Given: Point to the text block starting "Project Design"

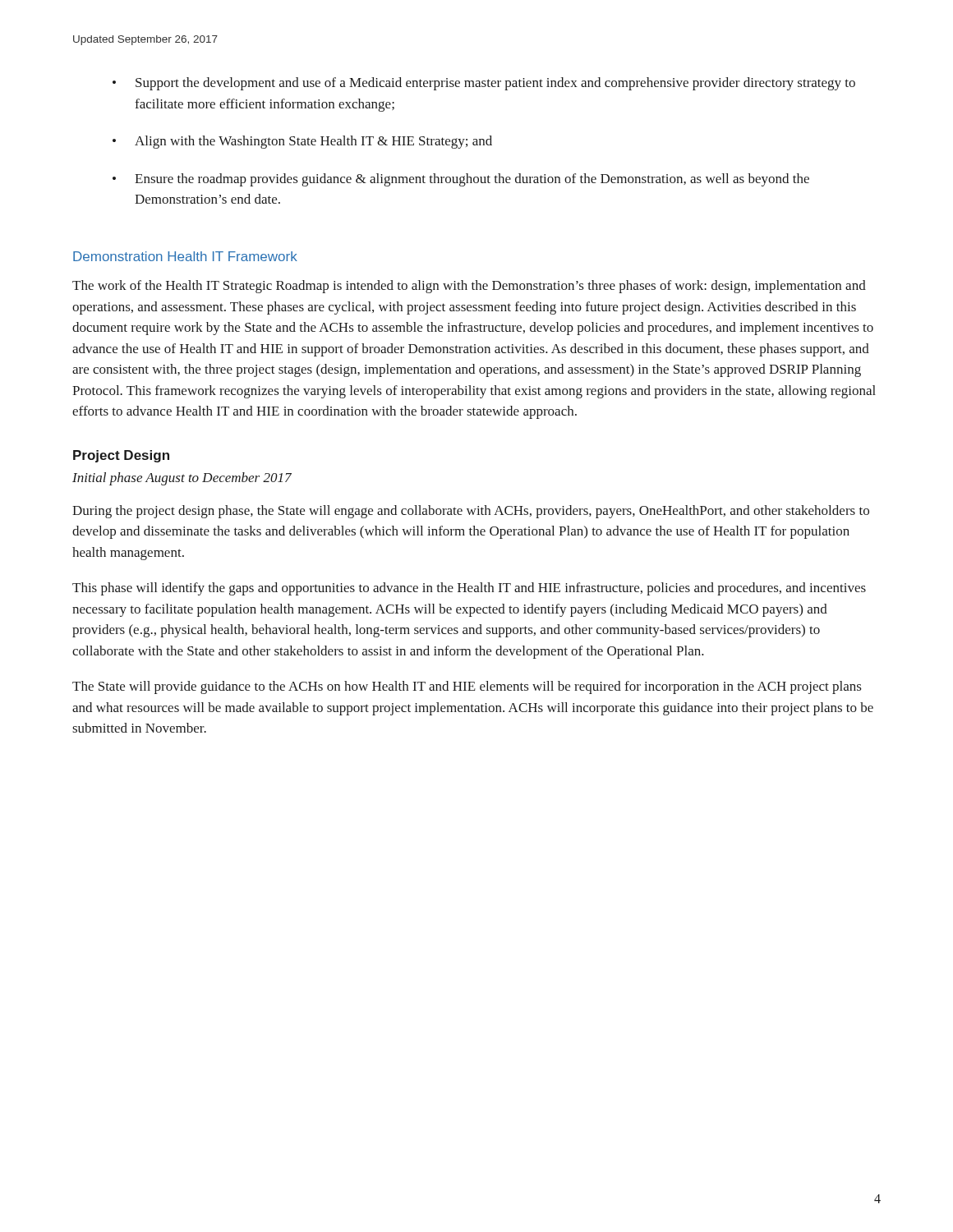Looking at the screenshot, I should 121,455.
